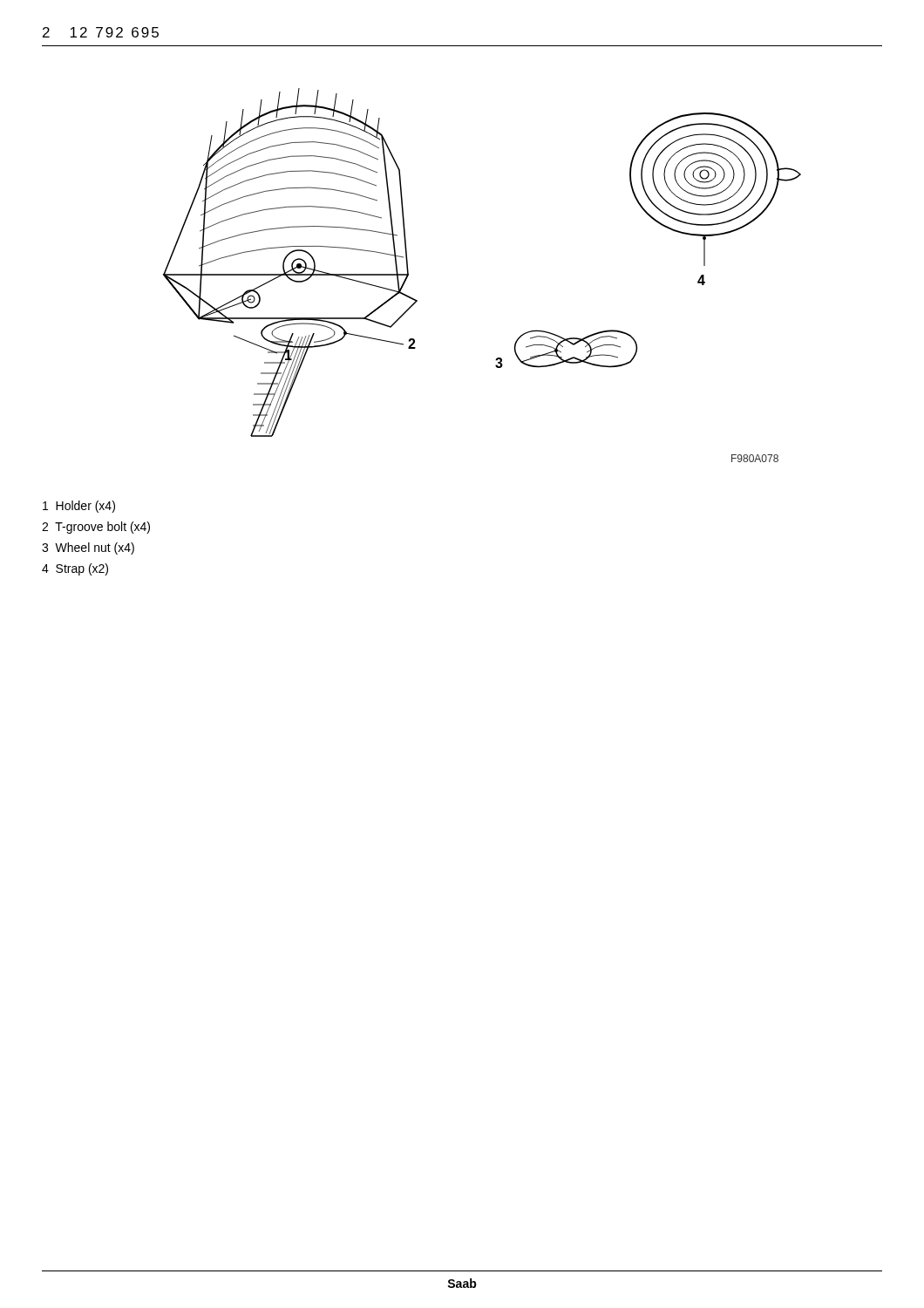
Task: Click on the text block starting "2 T-groove bolt"
Action: click(96, 527)
